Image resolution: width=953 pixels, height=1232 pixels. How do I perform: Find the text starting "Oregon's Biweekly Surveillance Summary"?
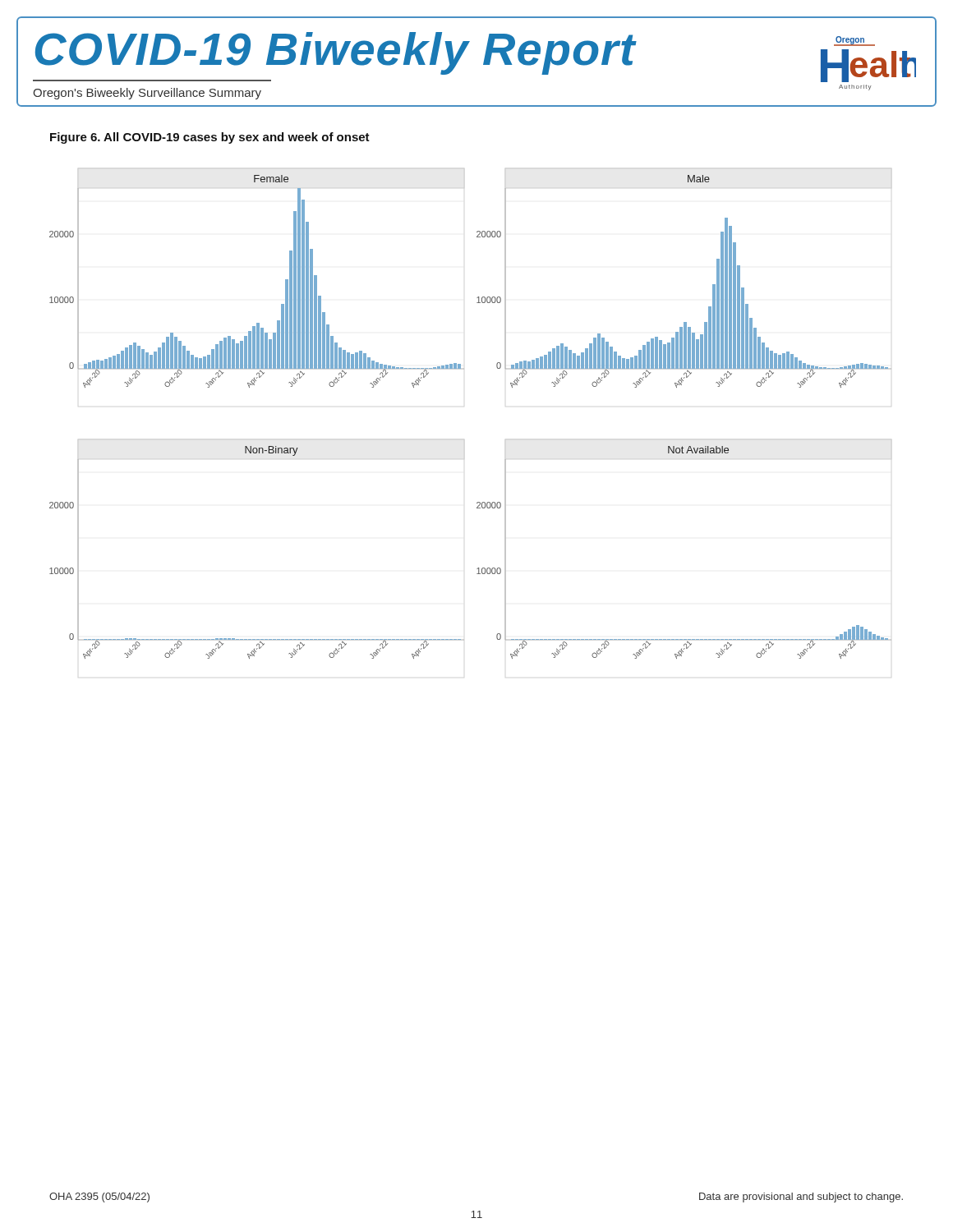click(147, 92)
